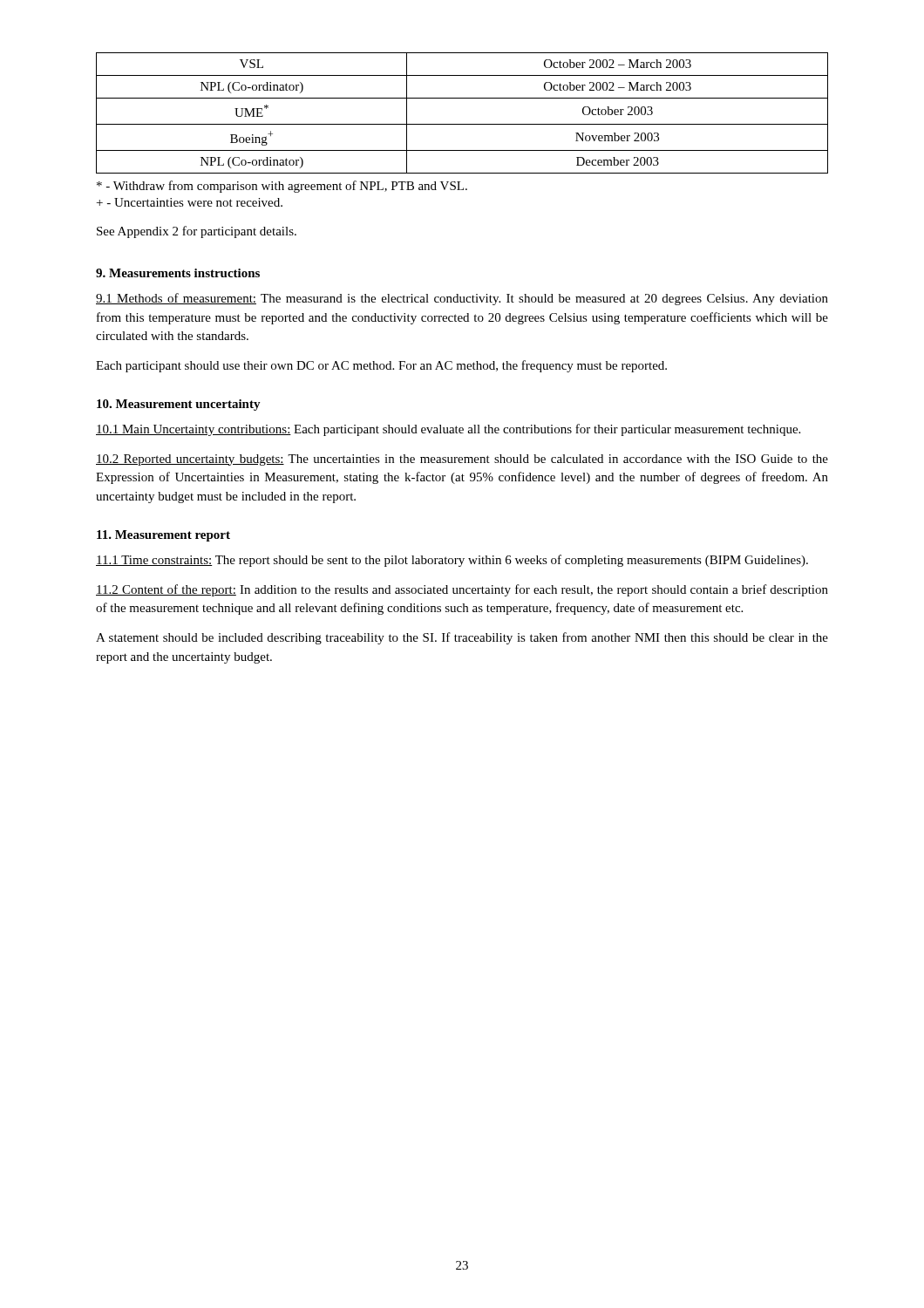
Task: Click on the text block with the text "2 Content of the report: In addition to"
Action: 462,599
